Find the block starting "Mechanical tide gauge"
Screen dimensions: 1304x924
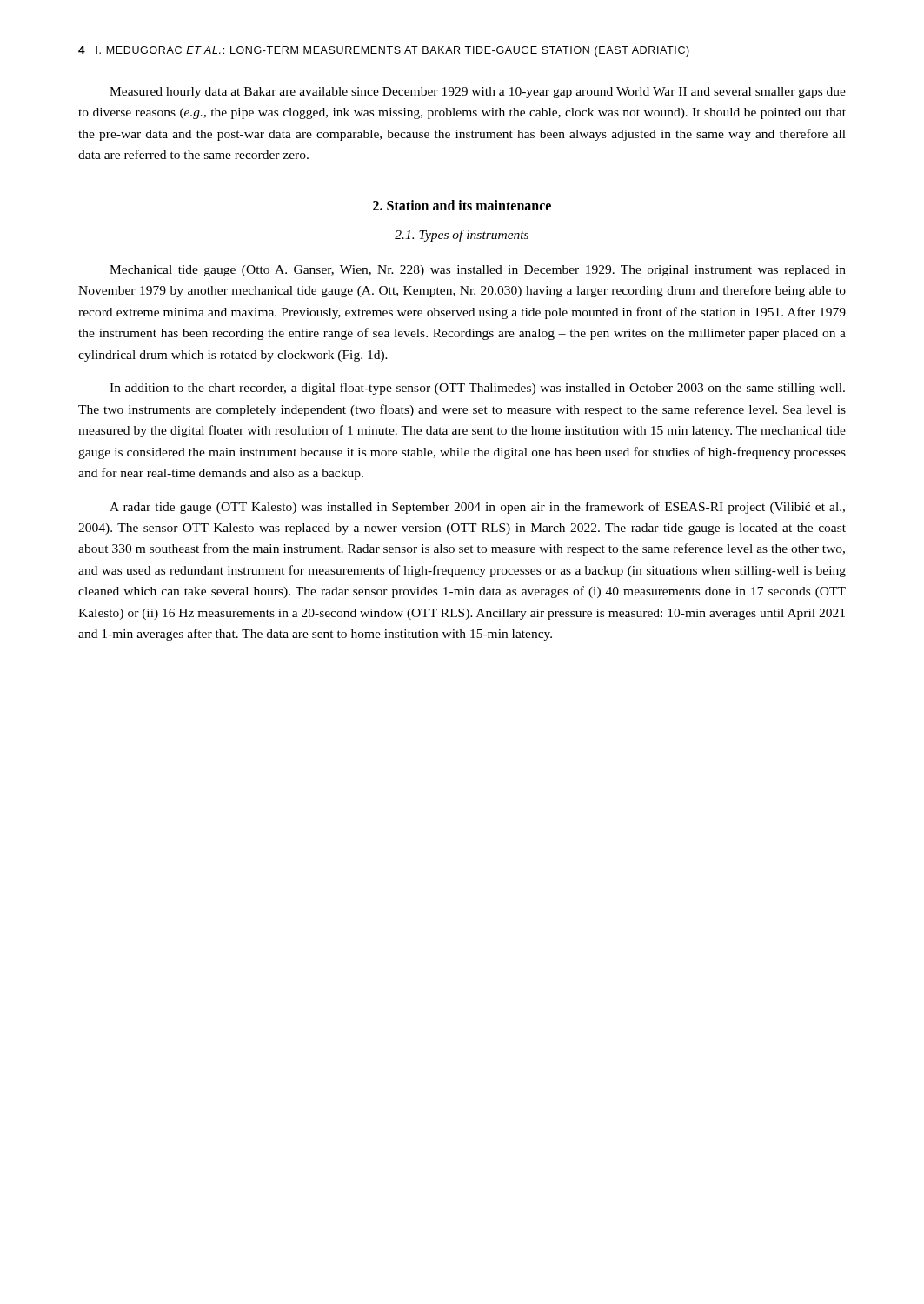(462, 311)
